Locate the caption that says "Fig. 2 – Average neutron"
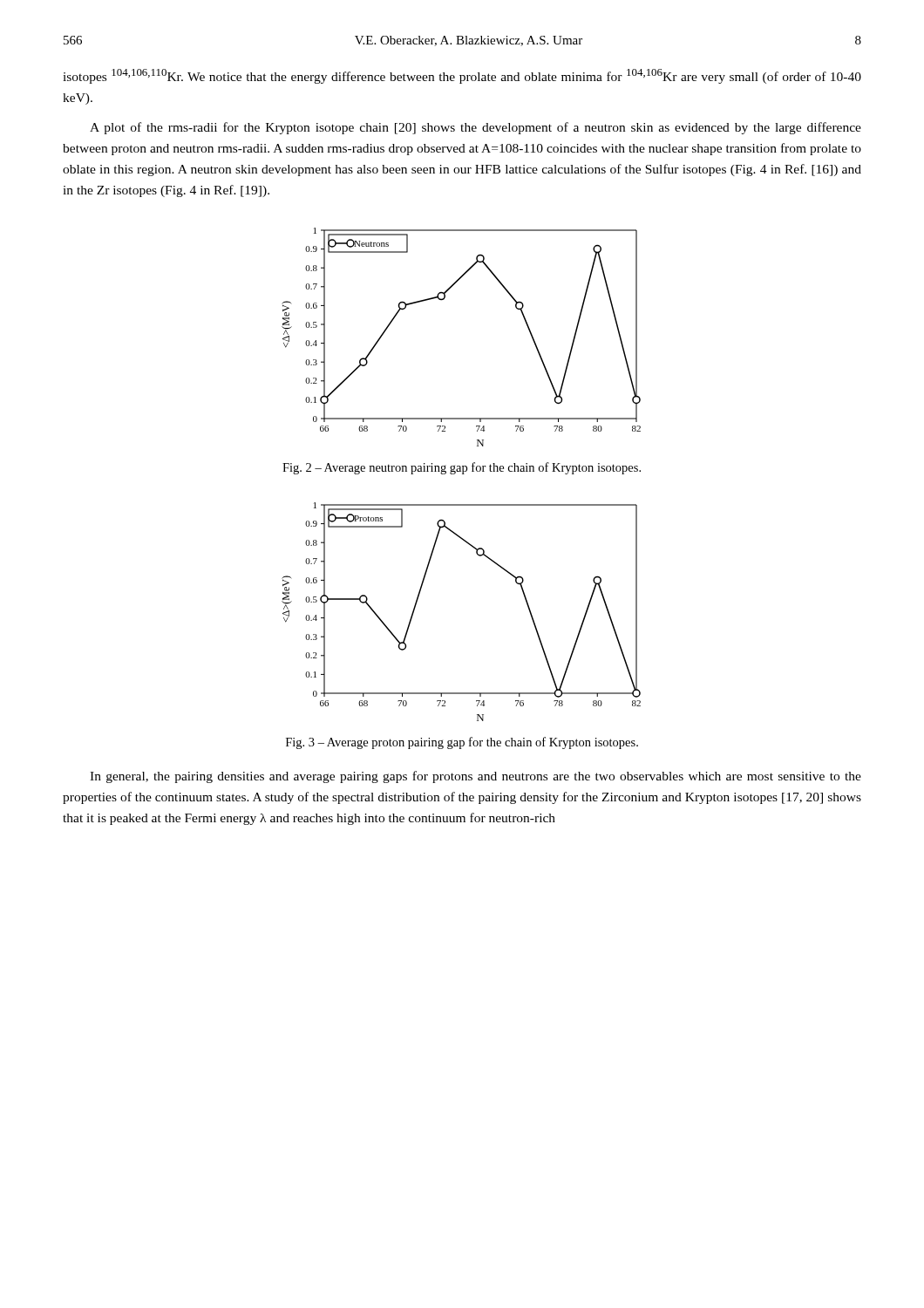Image resolution: width=924 pixels, height=1308 pixels. 462,468
